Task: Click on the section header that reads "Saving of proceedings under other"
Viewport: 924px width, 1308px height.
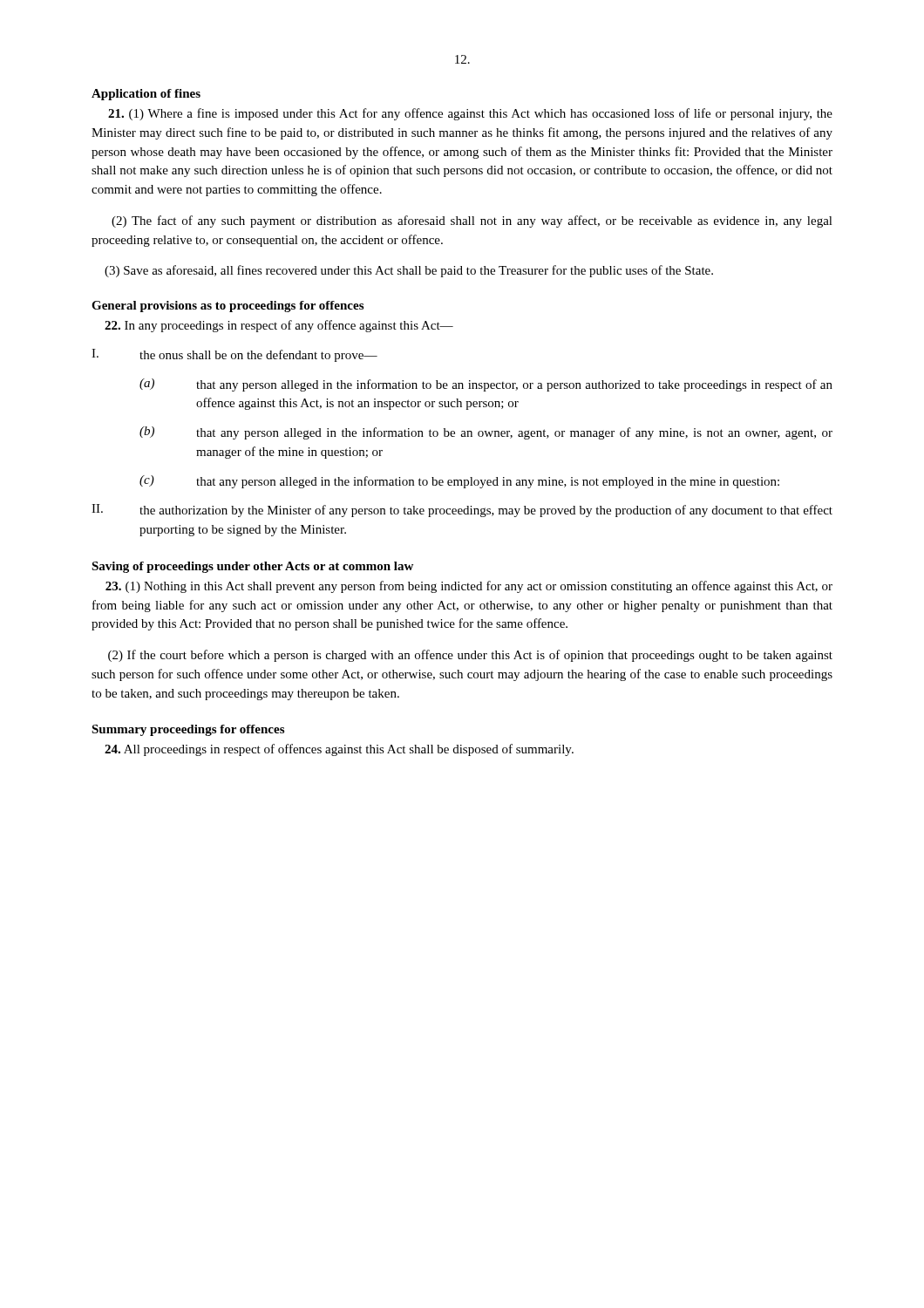Action: click(253, 566)
